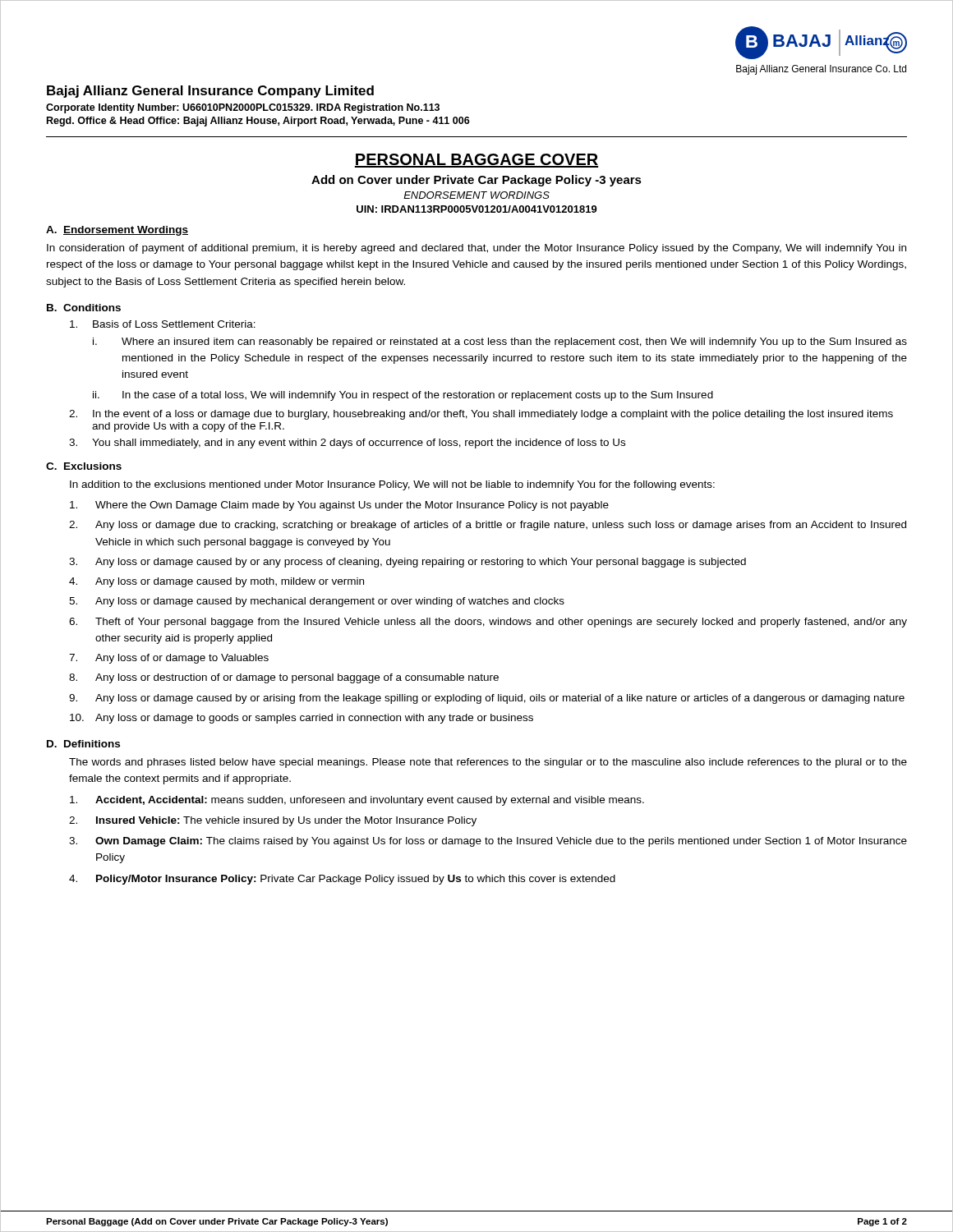Point to the text block starting "In consideration of payment of additional premium,"
The height and width of the screenshot is (1232, 953).
coord(476,264)
